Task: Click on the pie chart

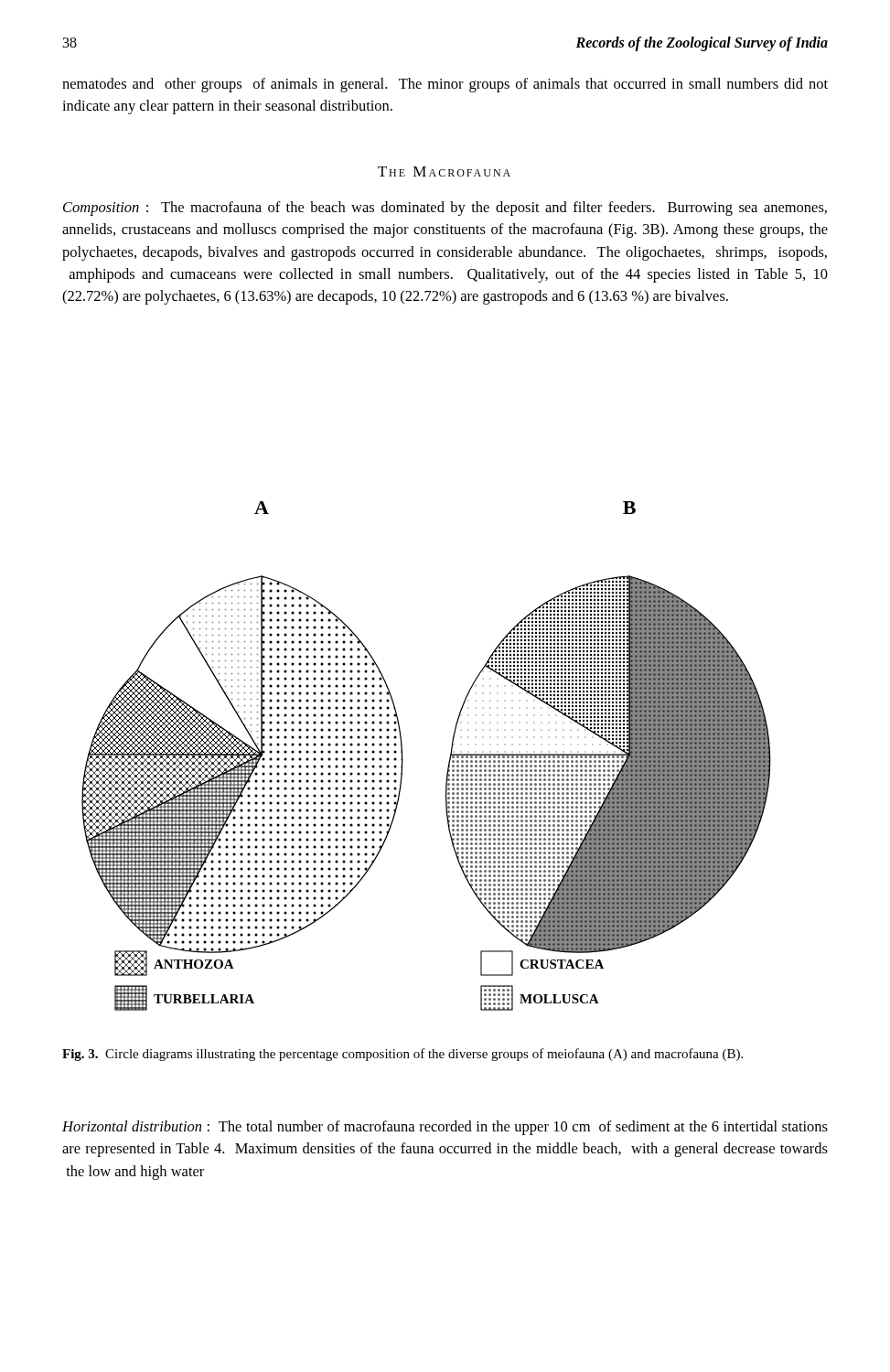Action: pos(445,750)
